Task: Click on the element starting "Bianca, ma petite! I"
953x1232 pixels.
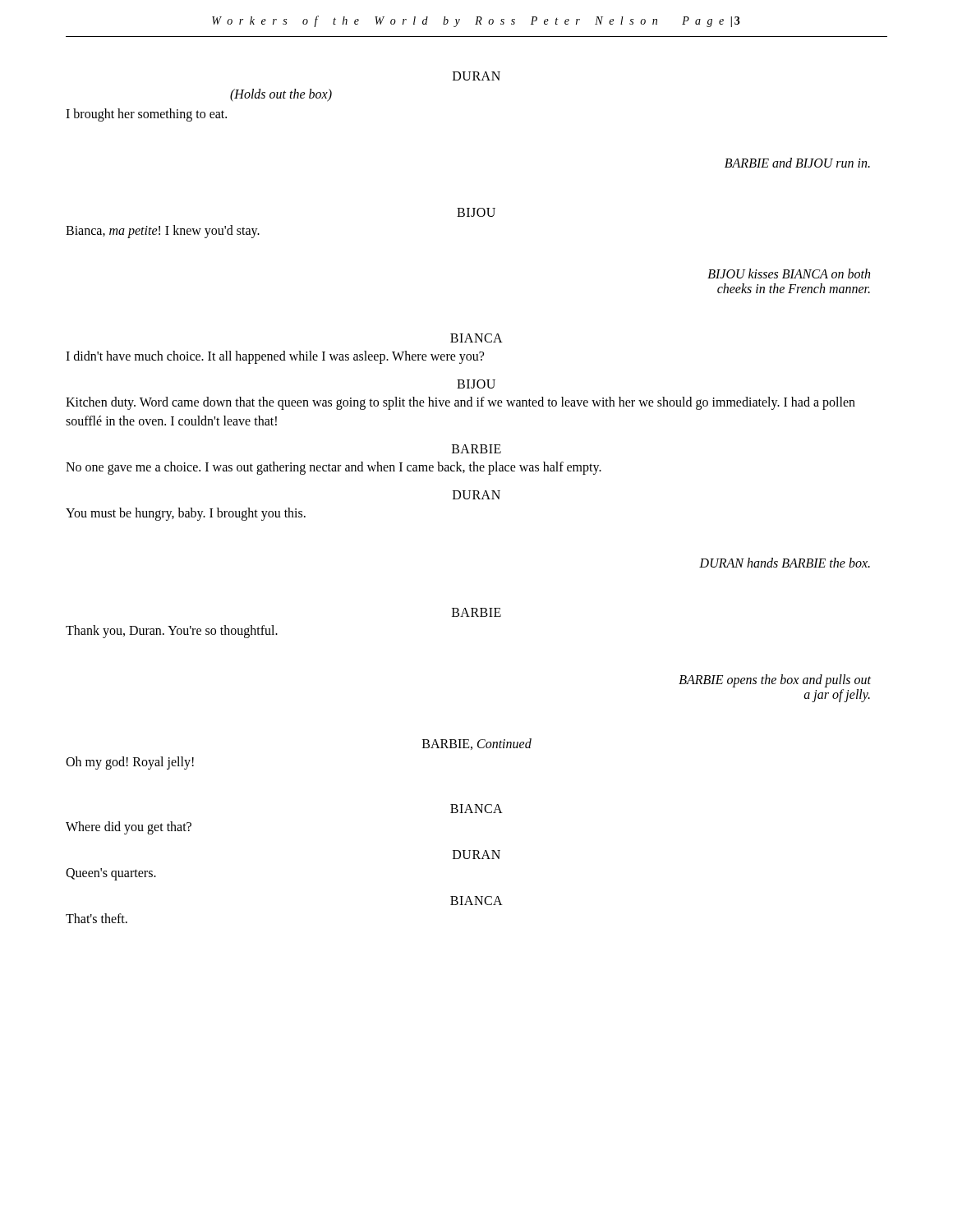Action: click(x=163, y=231)
